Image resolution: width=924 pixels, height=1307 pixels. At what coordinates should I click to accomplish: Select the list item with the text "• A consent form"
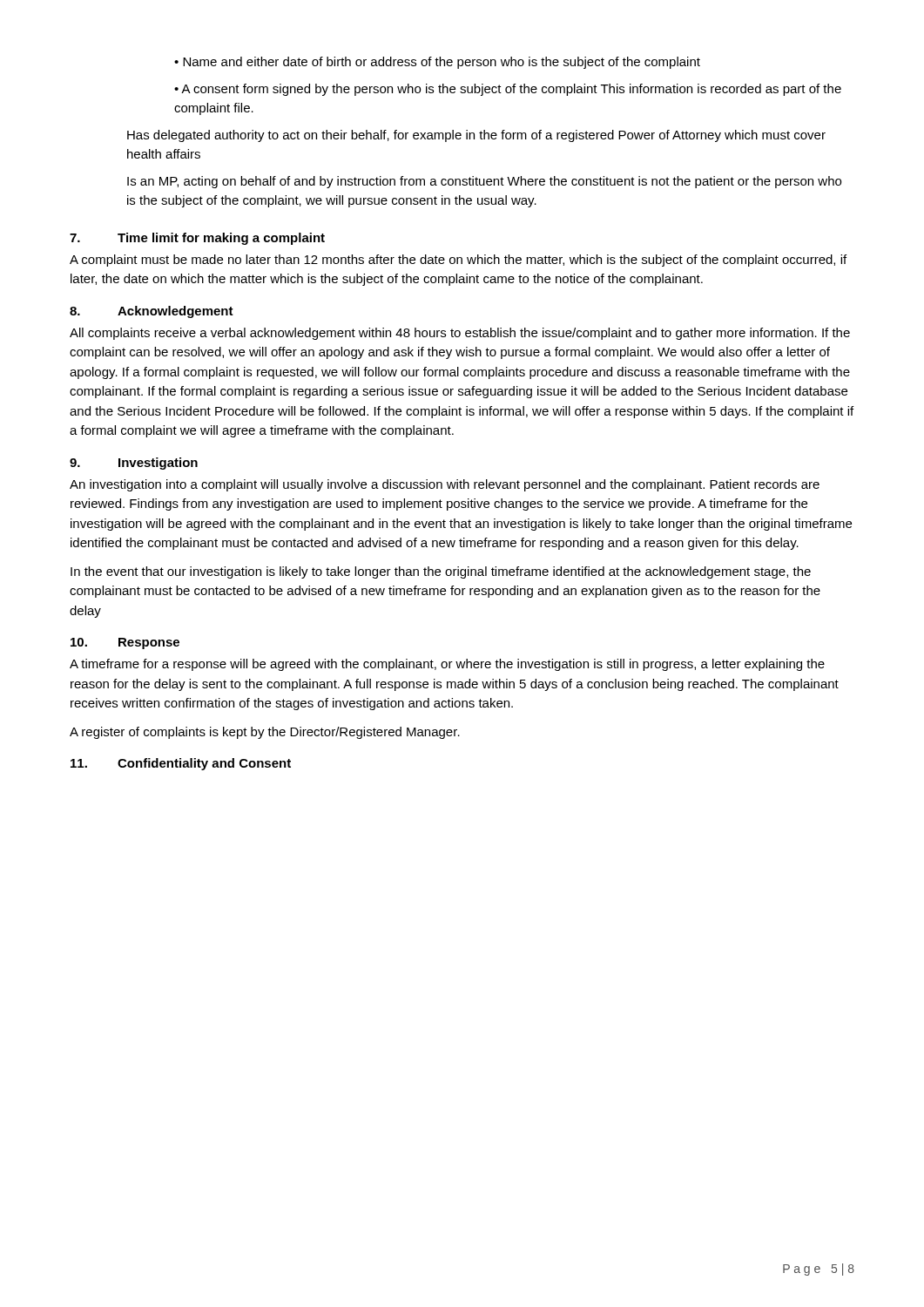[x=508, y=98]
